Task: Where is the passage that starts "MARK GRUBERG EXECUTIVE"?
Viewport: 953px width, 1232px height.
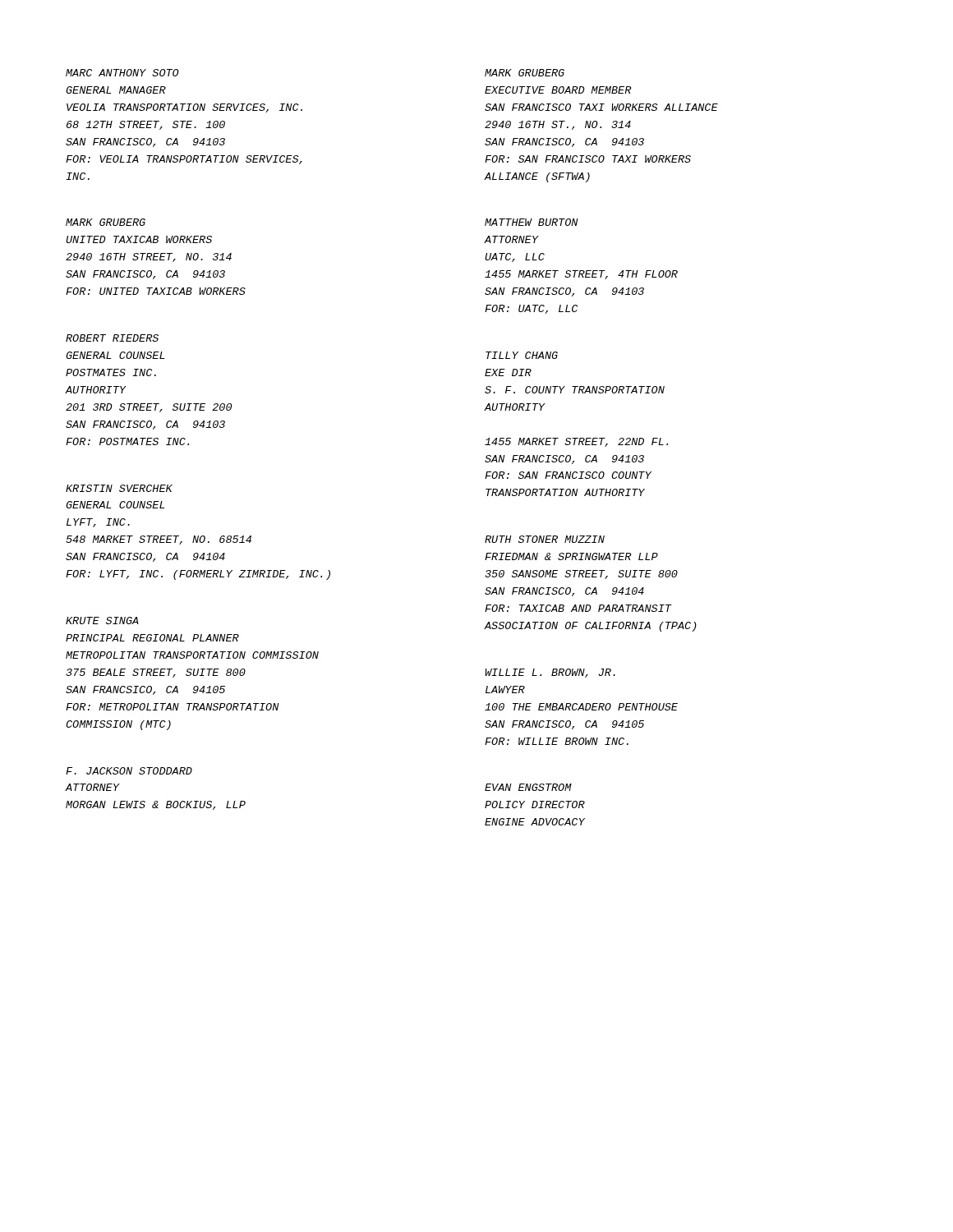Action: tap(525, 73)
